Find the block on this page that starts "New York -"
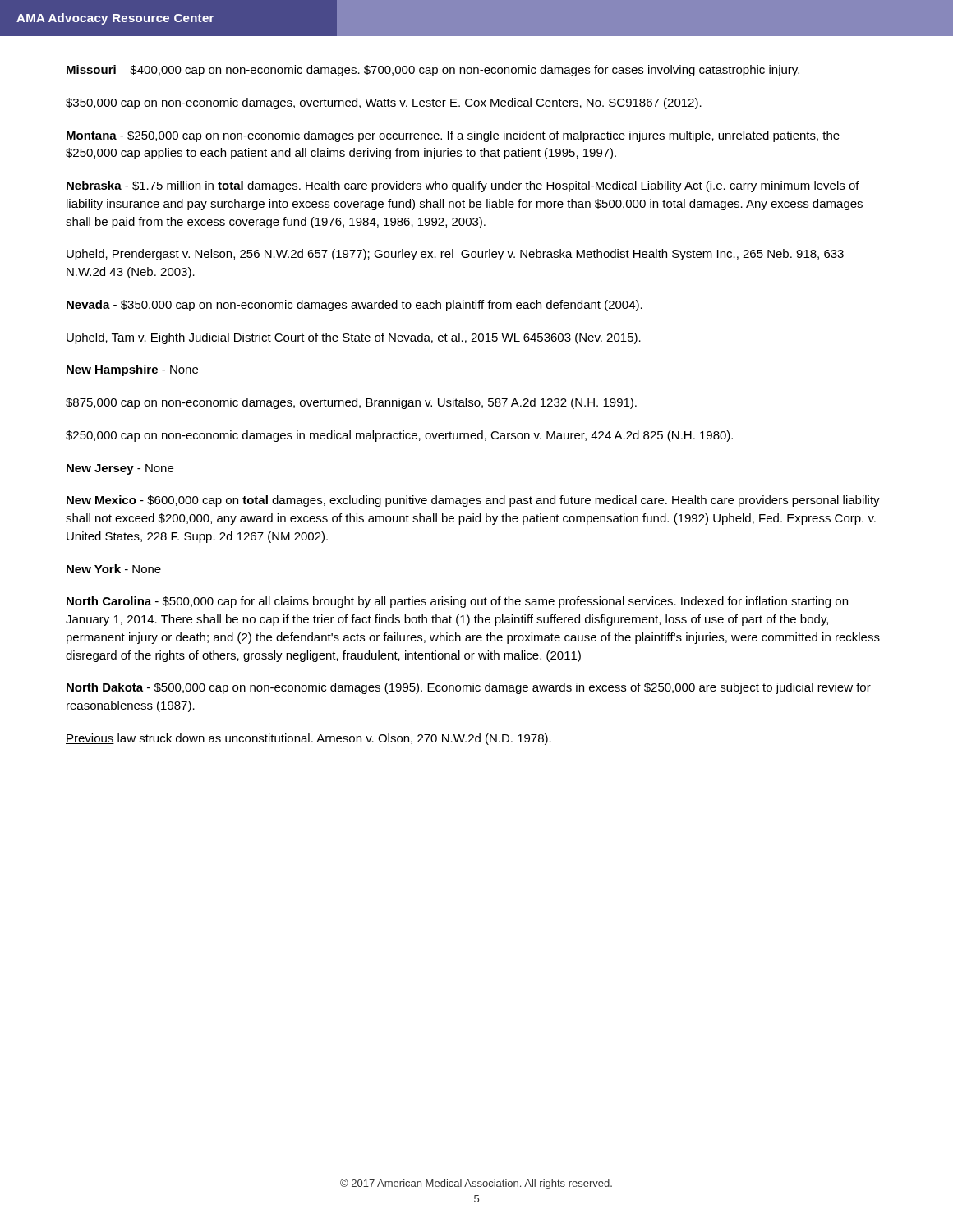 (113, 568)
